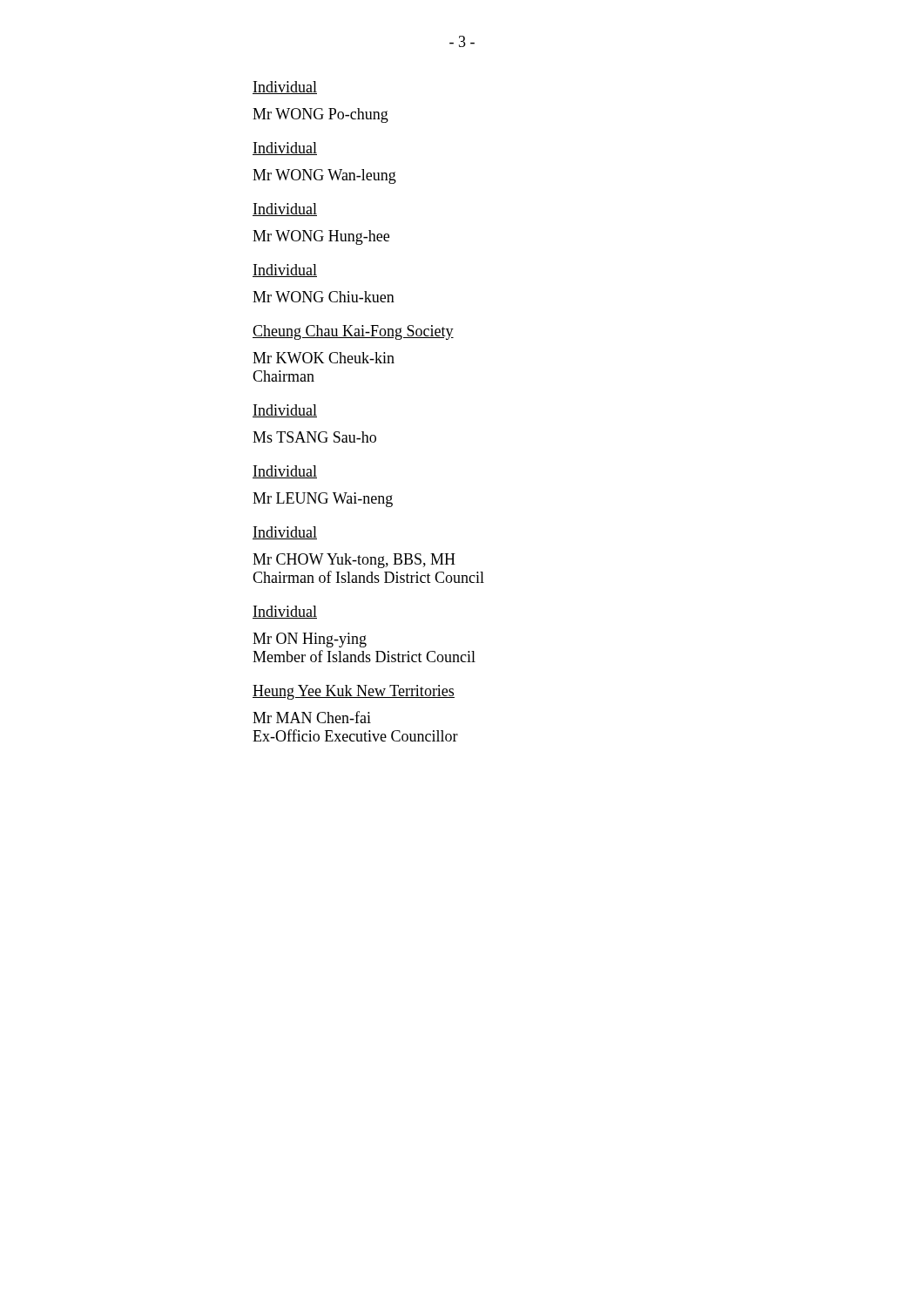Find "Mr WONG Chiu-kuen" on this page

point(323,297)
